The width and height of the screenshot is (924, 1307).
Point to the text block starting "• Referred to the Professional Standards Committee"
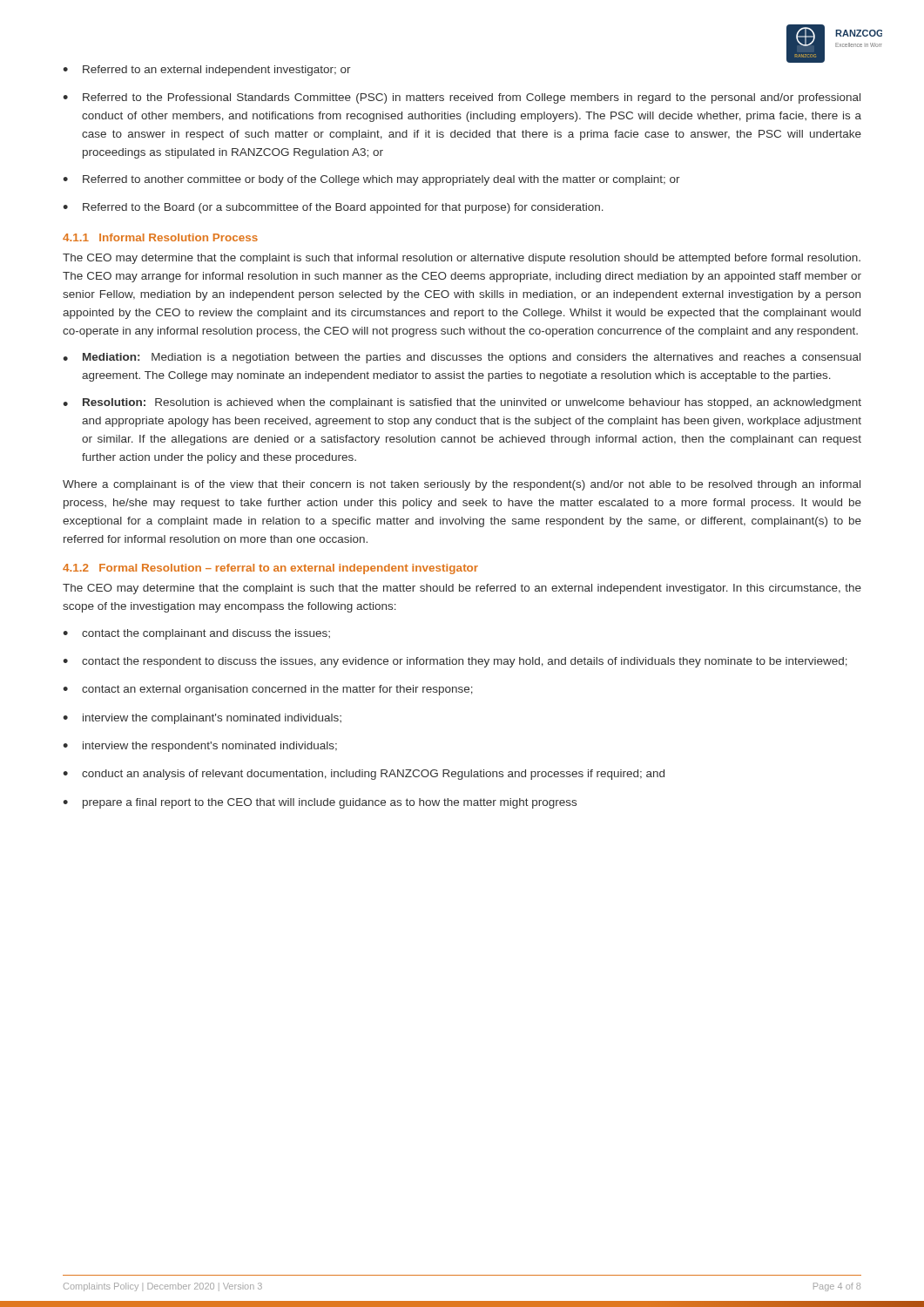[x=462, y=126]
